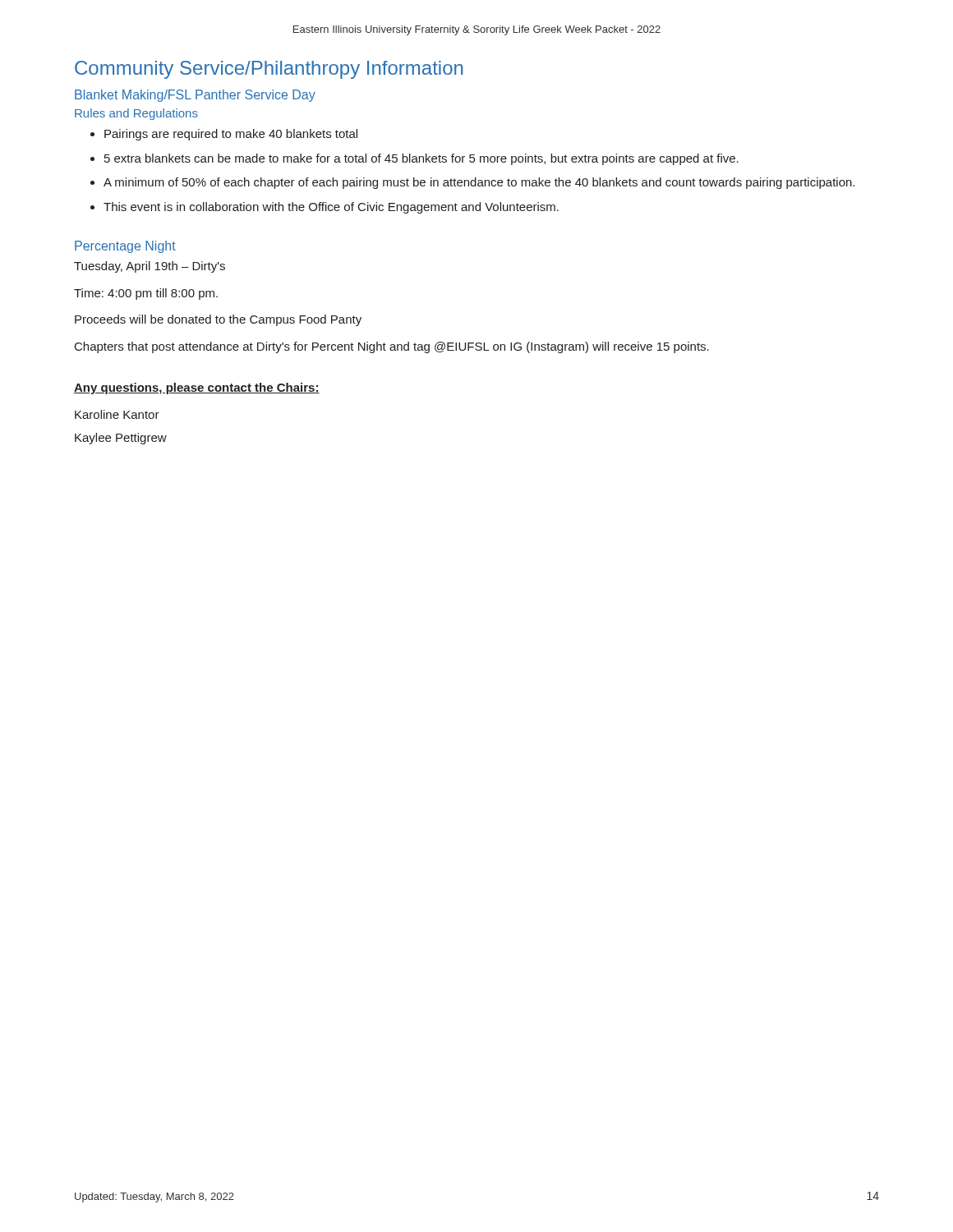Locate the text block starting "Percentage Night"
This screenshot has height=1232, width=953.
125,246
